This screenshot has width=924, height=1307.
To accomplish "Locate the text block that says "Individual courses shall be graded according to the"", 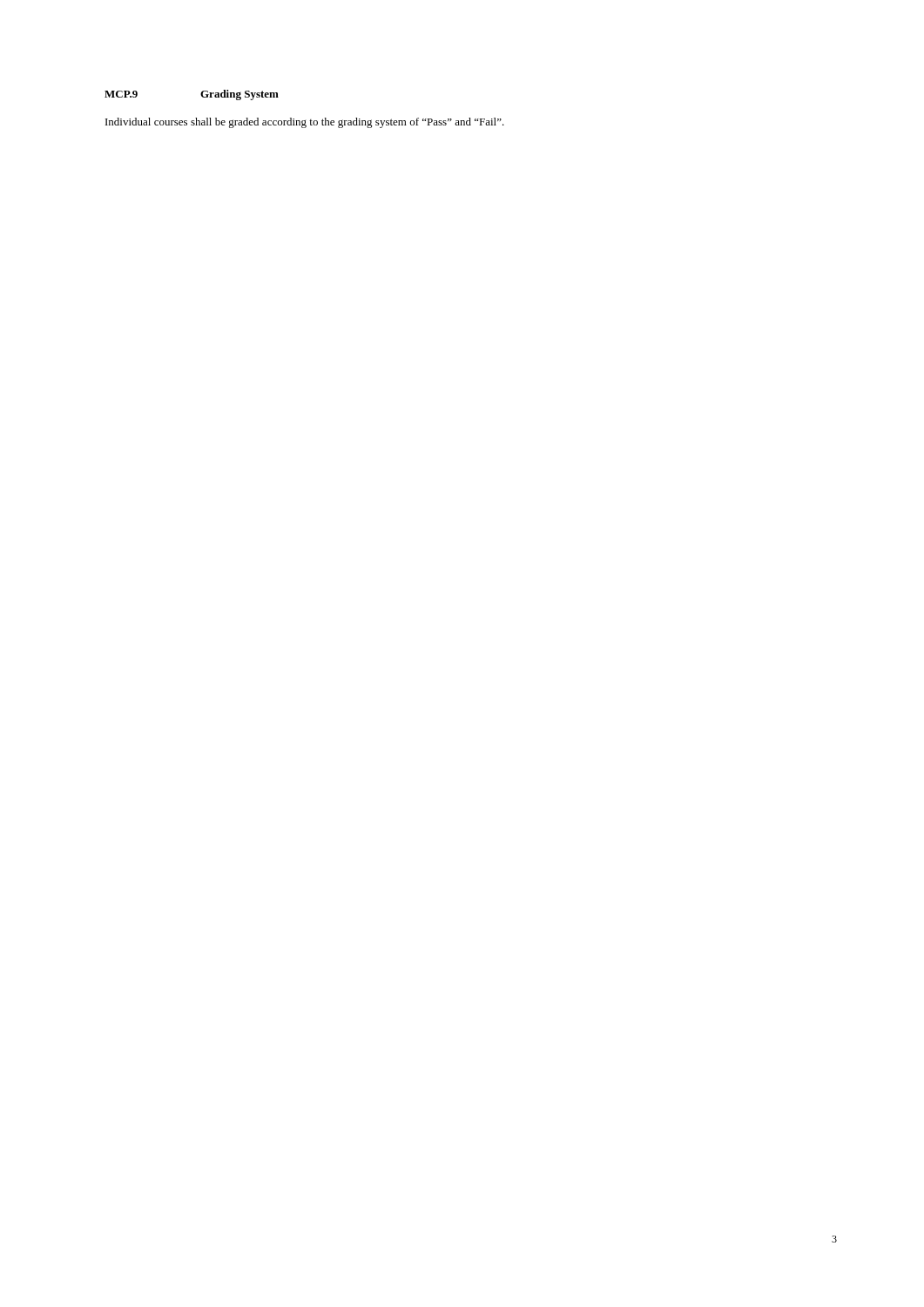I will point(471,122).
